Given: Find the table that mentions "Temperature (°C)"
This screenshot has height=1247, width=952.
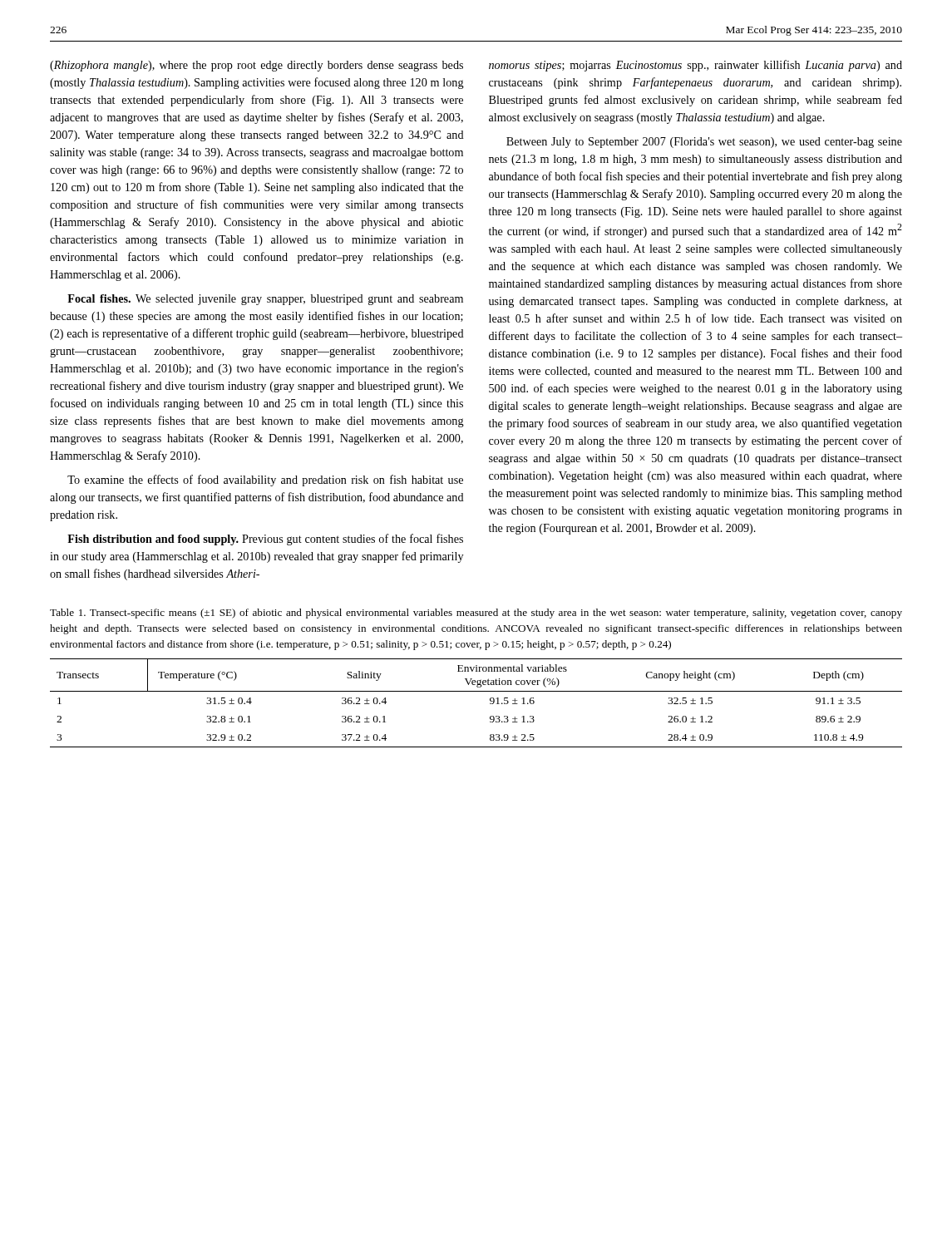Looking at the screenshot, I should click(x=476, y=703).
